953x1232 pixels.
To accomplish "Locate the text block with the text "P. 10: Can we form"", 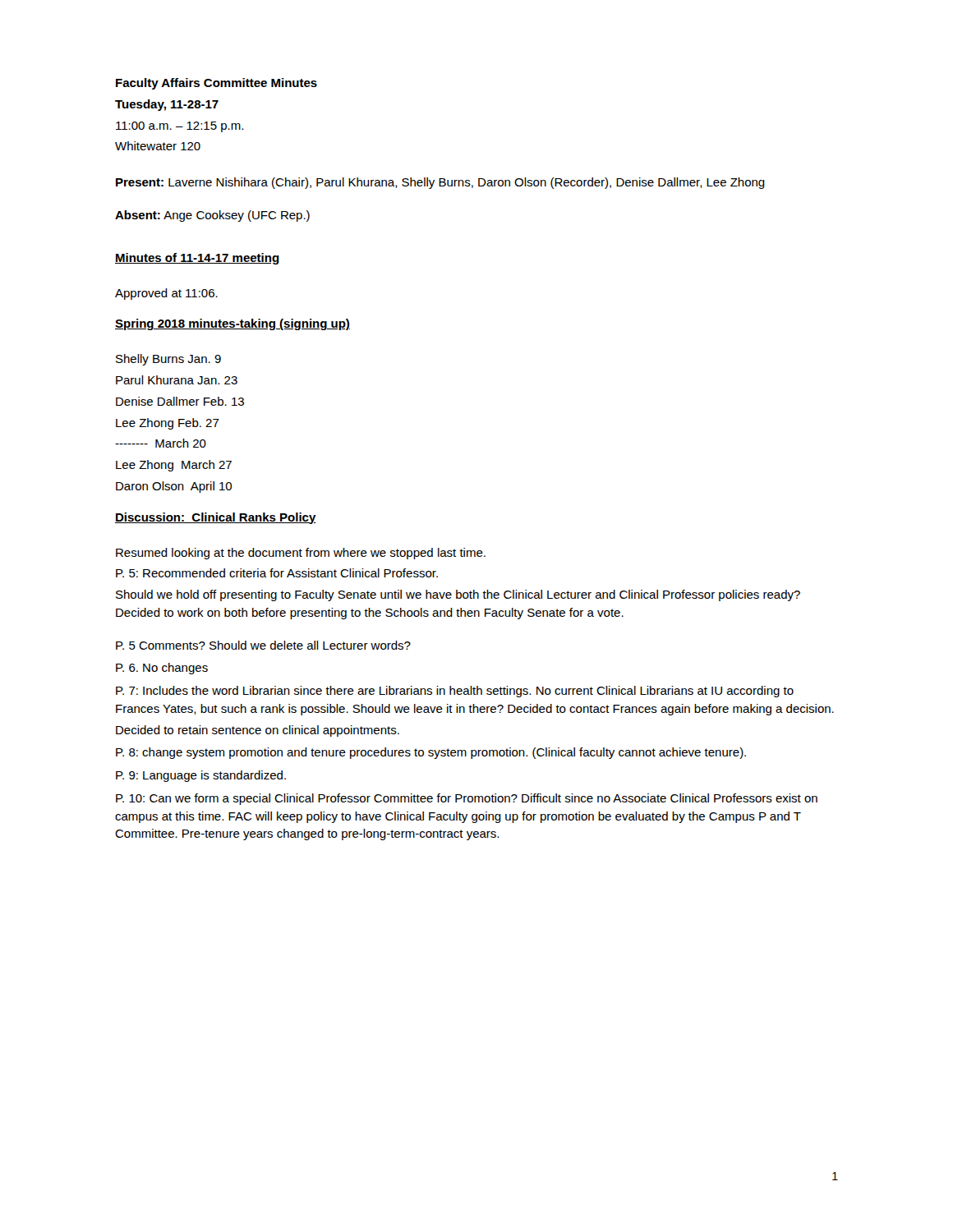I will [476, 816].
